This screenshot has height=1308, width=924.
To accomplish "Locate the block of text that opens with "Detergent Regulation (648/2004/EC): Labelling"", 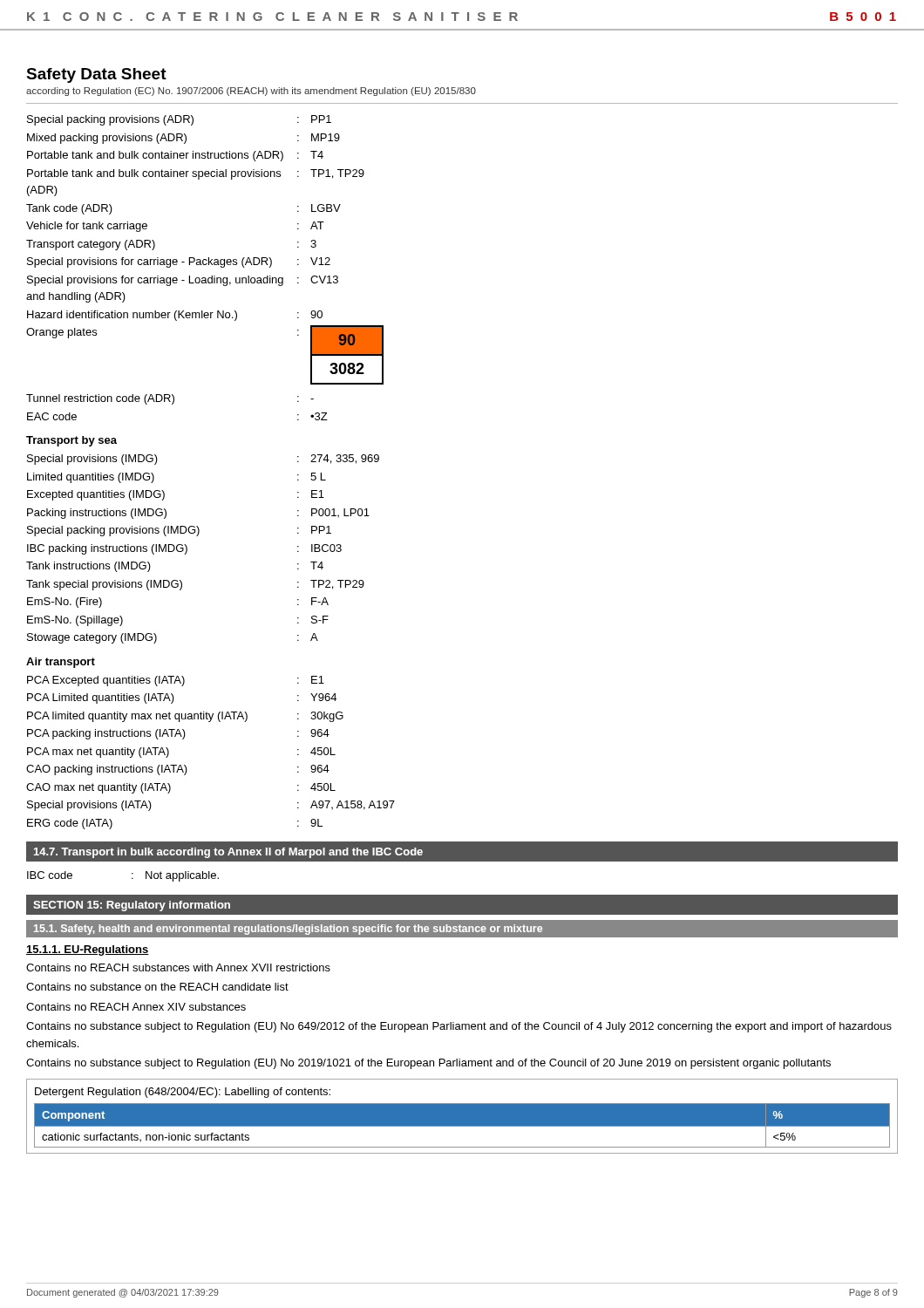I will pos(183,1091).
